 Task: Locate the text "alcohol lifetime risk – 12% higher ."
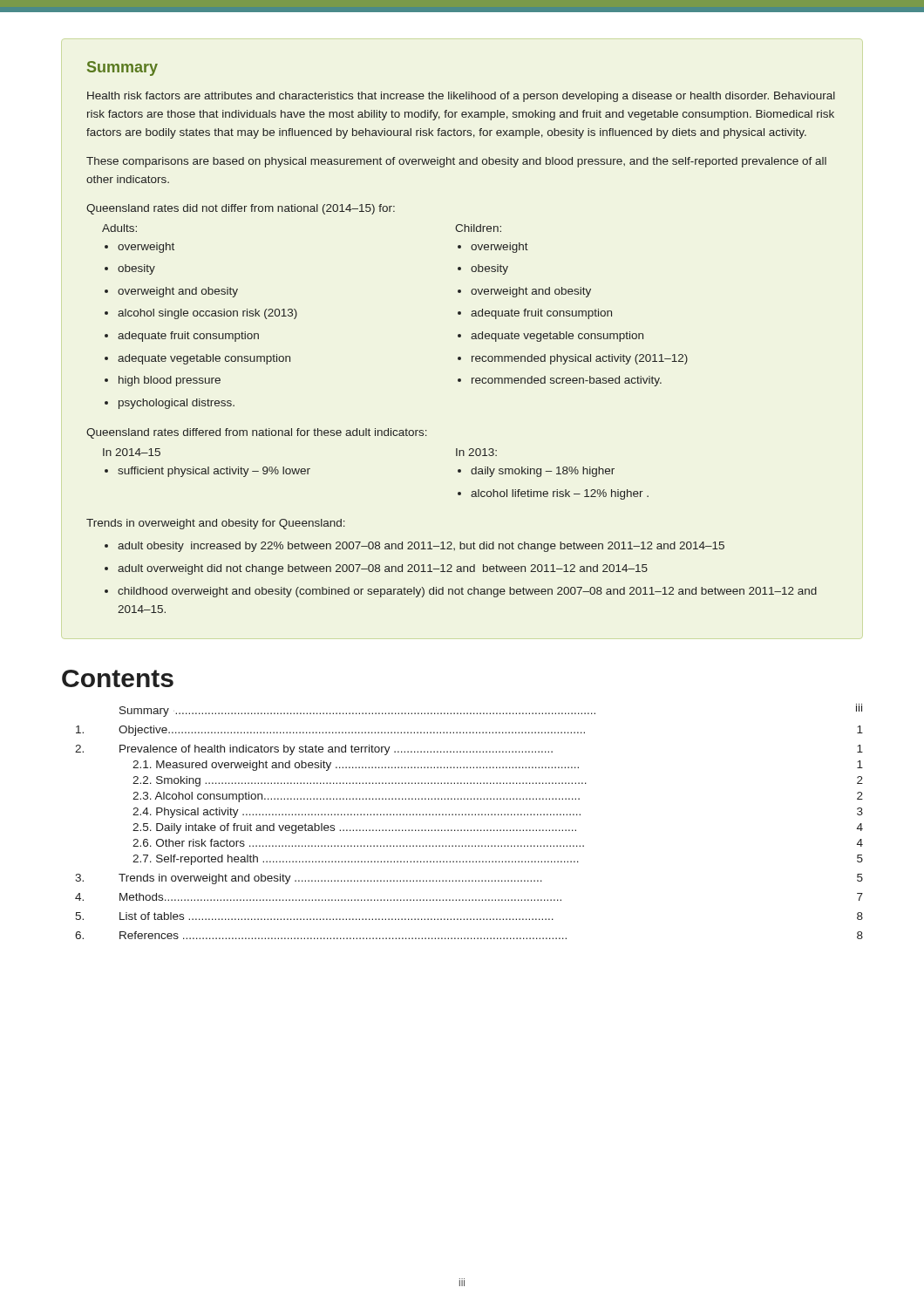pos(646,493)
